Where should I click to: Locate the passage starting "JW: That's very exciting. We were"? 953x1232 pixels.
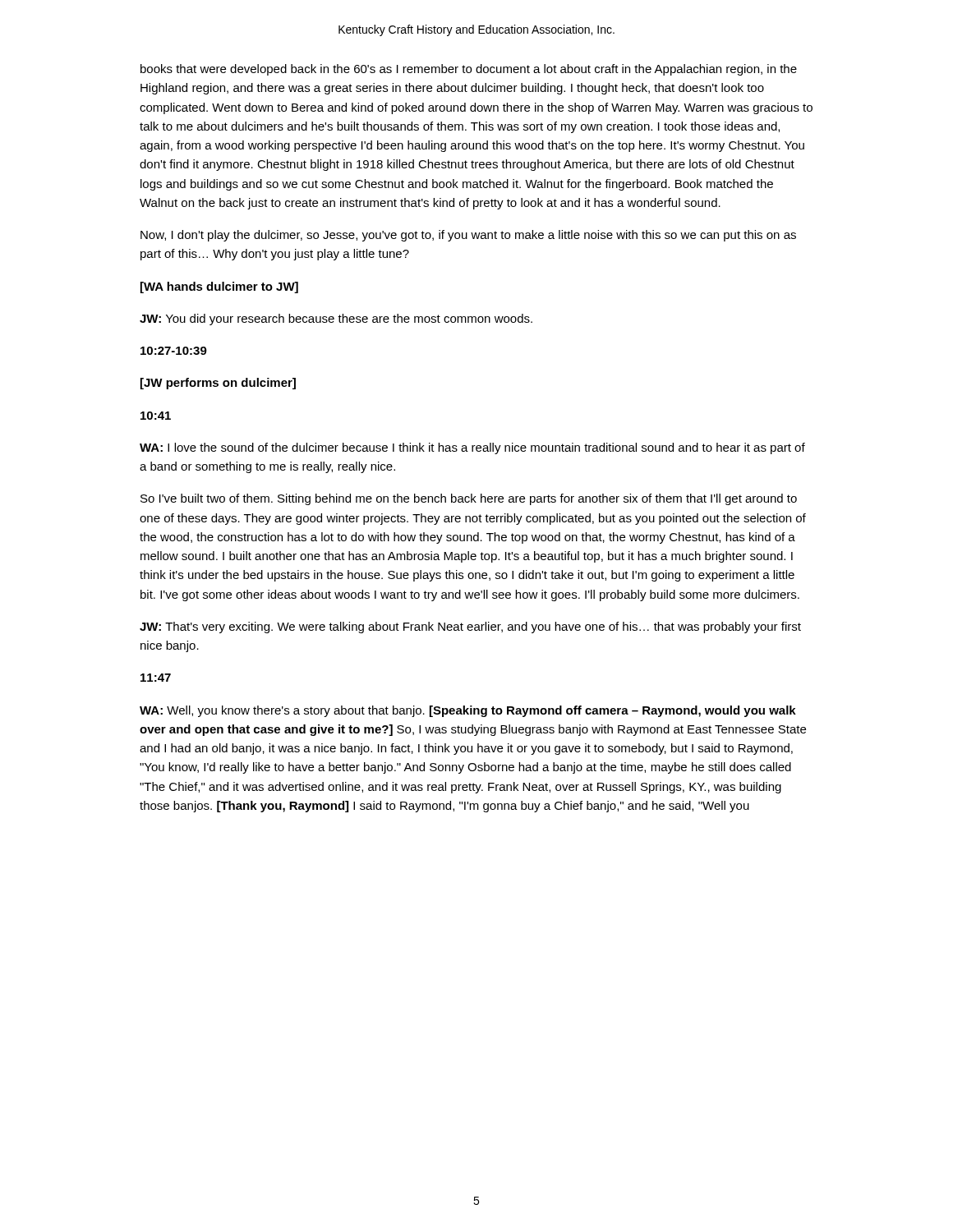tap(476, 636)
